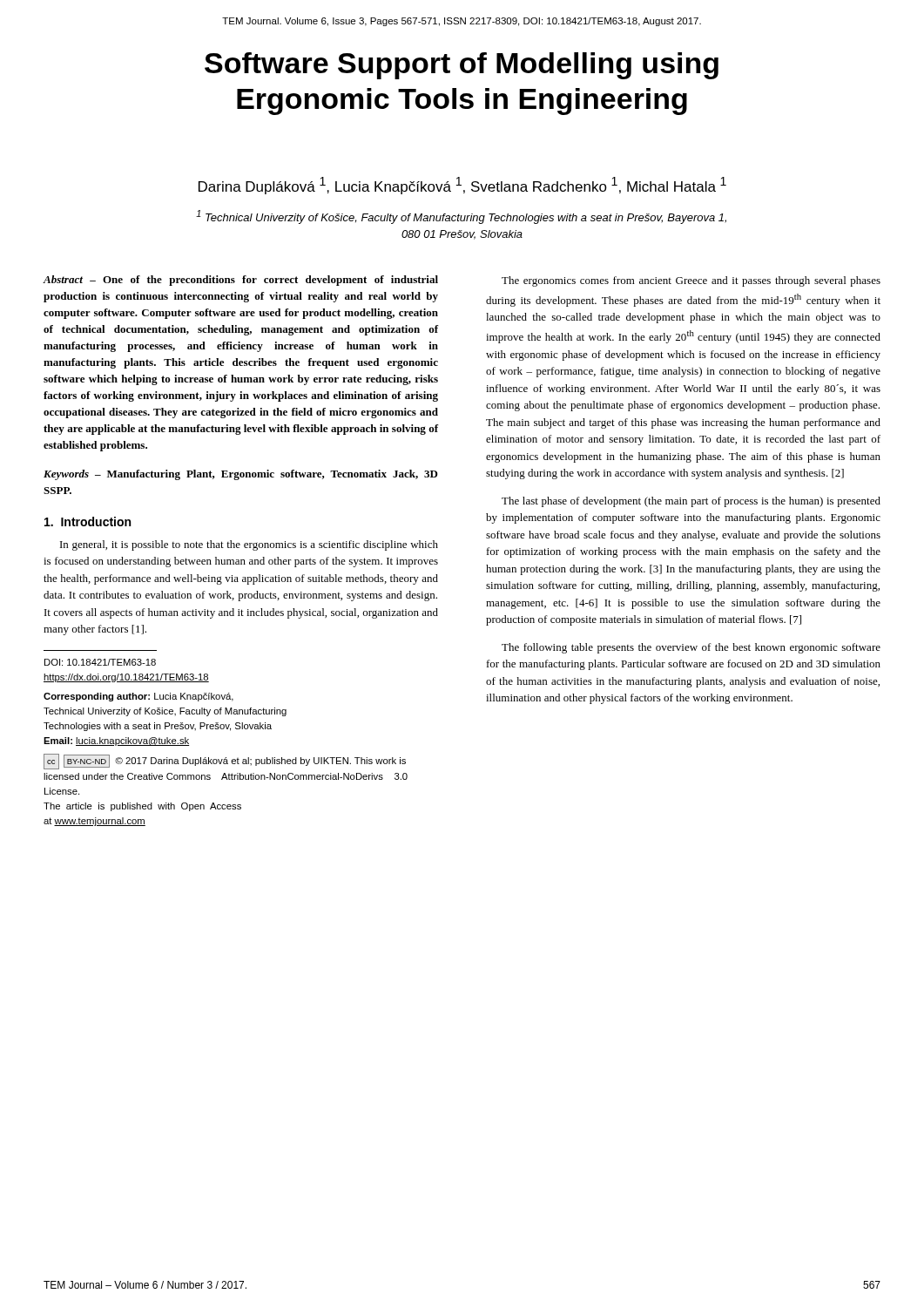Click on the text block with the text "1 Technical Univerzity"
Image resolution: width=924 pixels, height=1307 pixels.
point(462,224)
